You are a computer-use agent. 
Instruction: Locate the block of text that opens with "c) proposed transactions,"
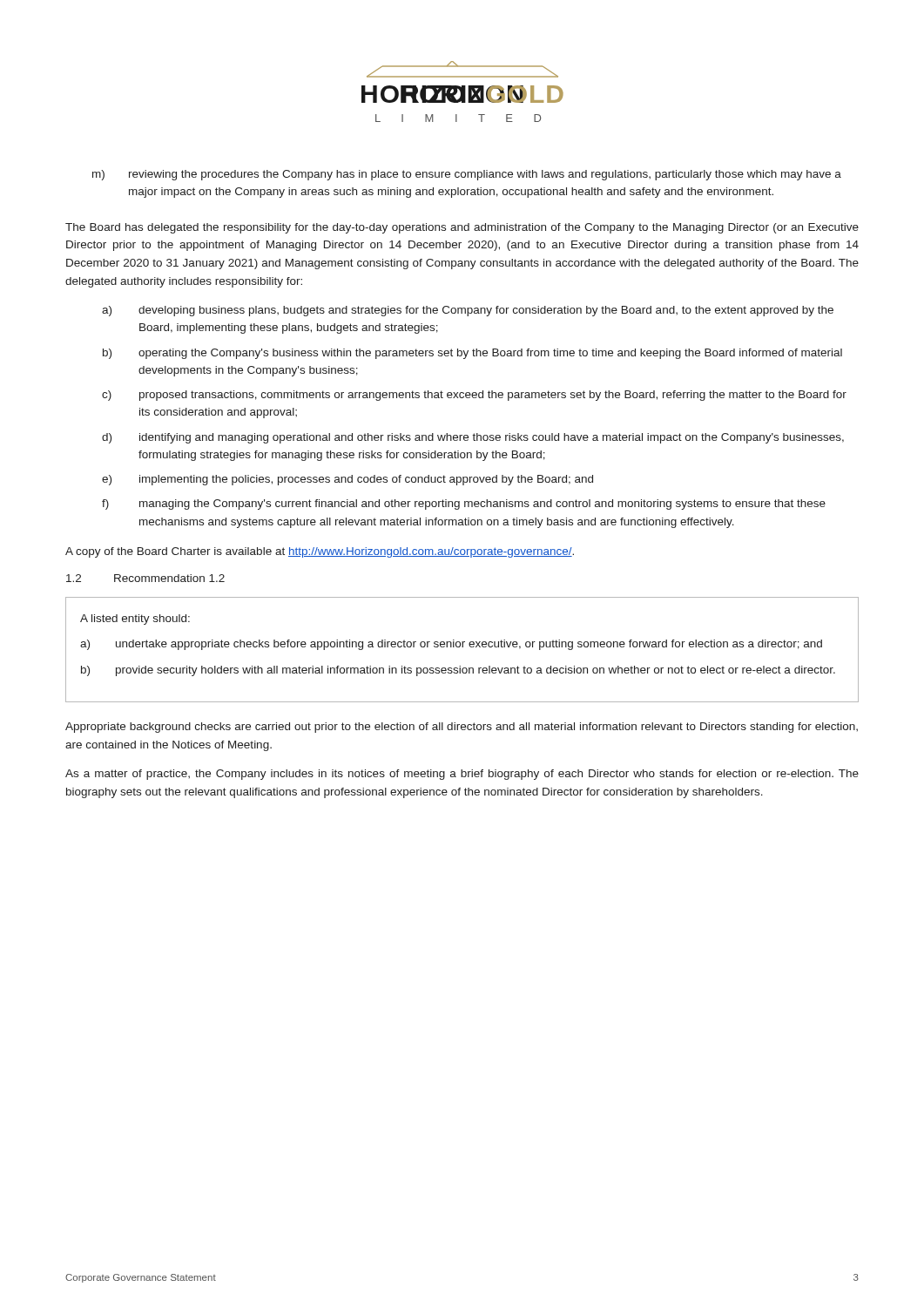point(462,404)
